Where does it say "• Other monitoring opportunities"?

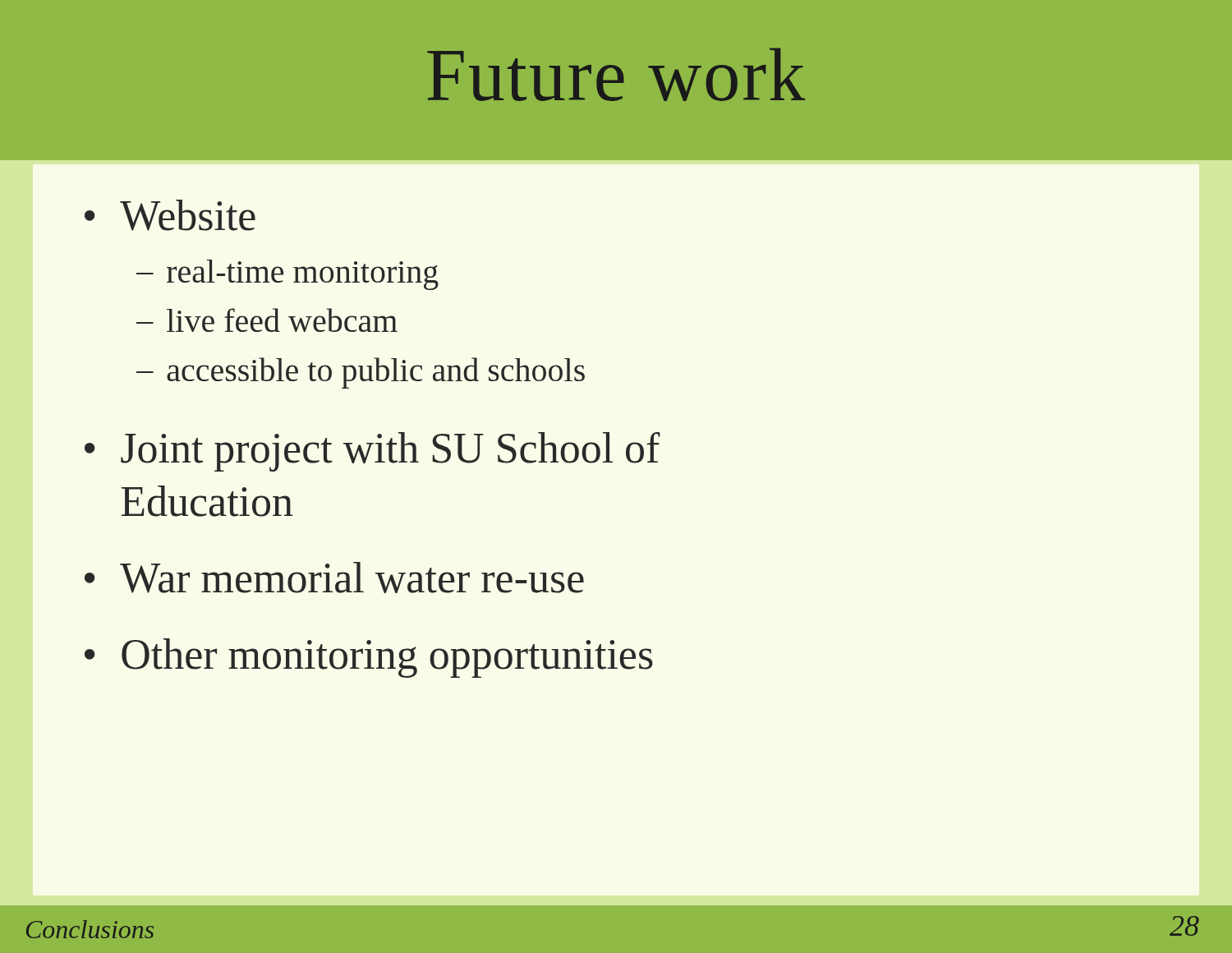pyautogui.click(x=368, y=654)
